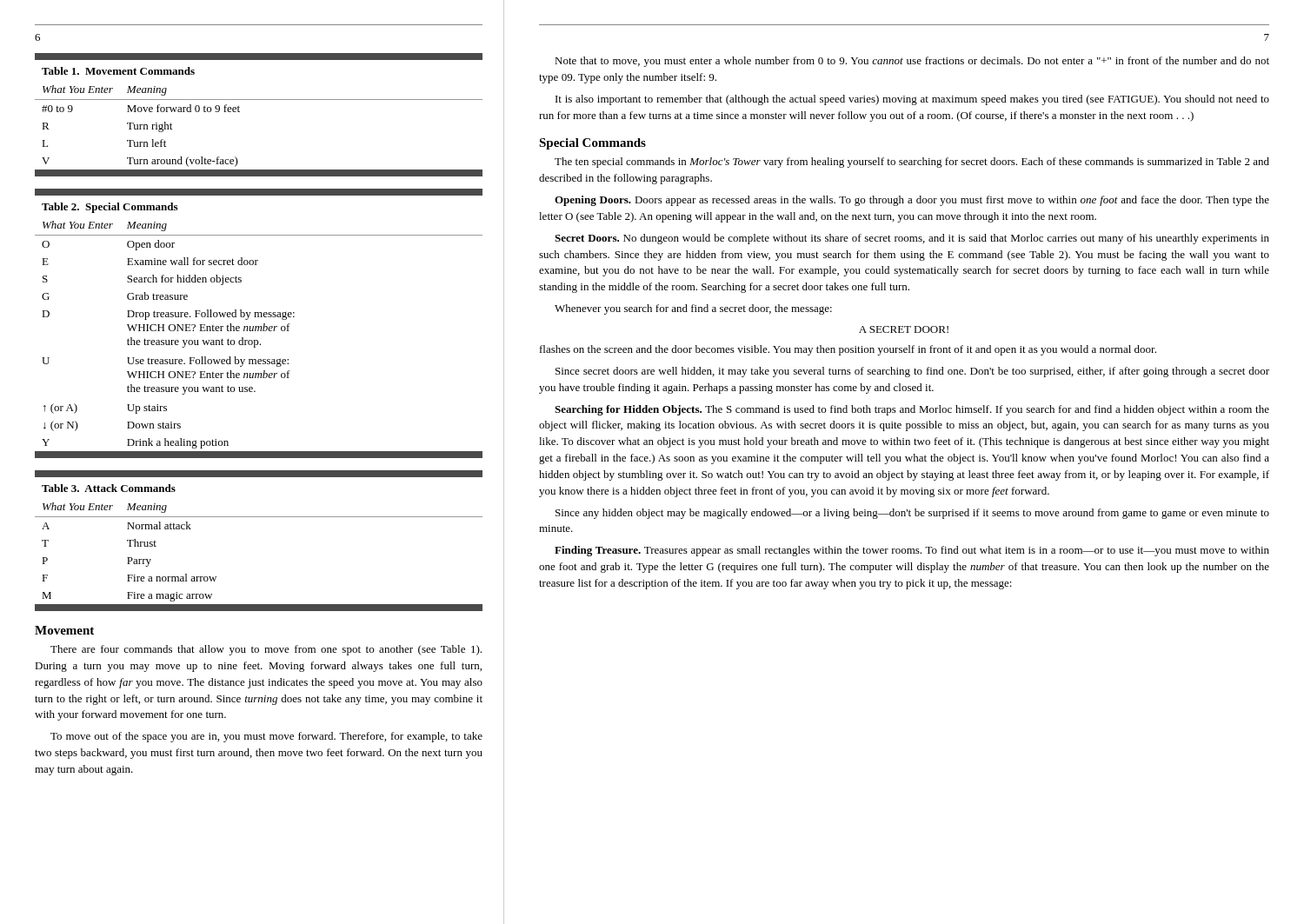Point to the block starting "Special Commands"
The height and width of the screenshot is (924, 1304).
coord(592,143)
